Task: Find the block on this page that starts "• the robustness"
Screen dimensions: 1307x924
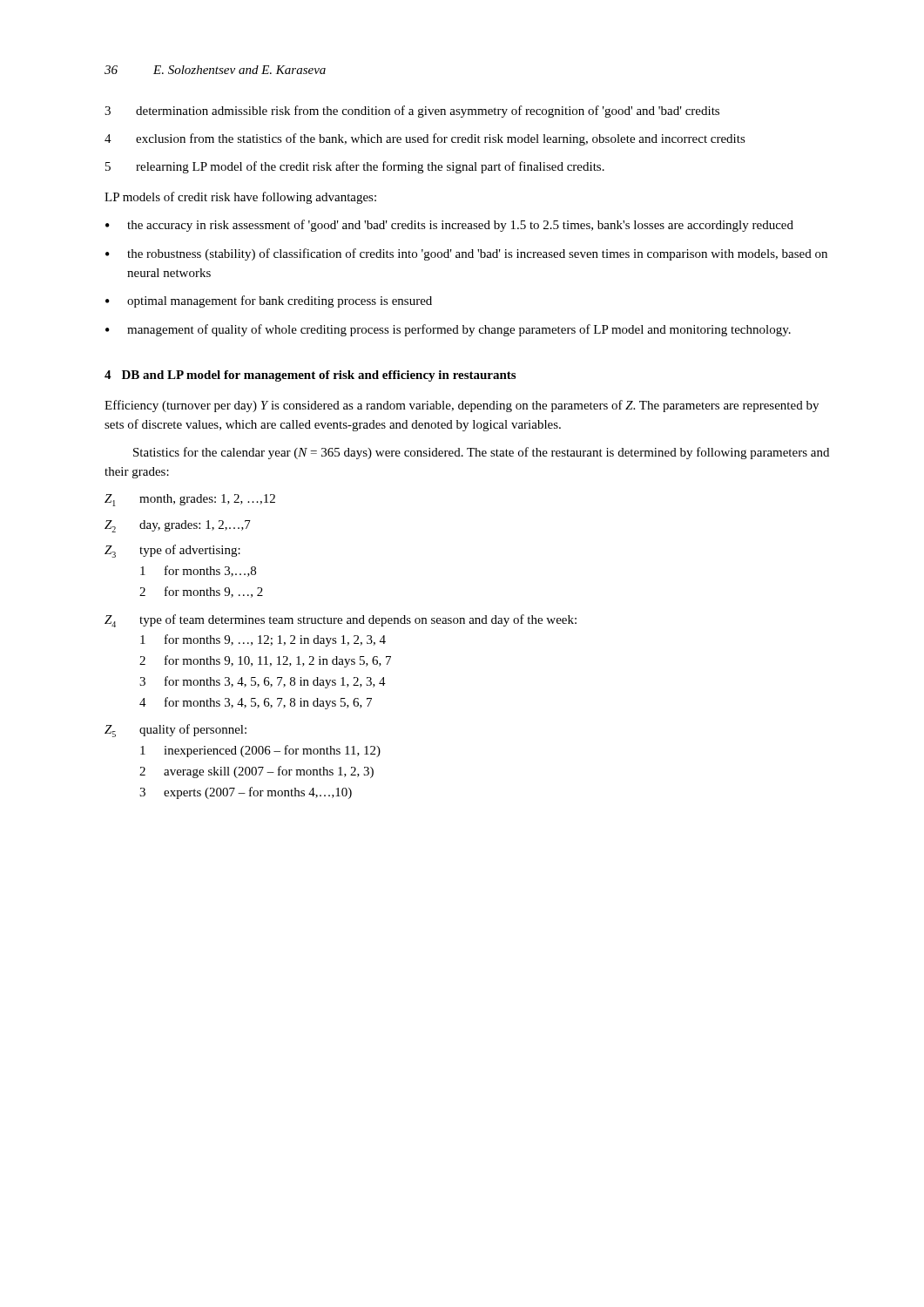Action: pyautogui.click(x=470, y=264)
